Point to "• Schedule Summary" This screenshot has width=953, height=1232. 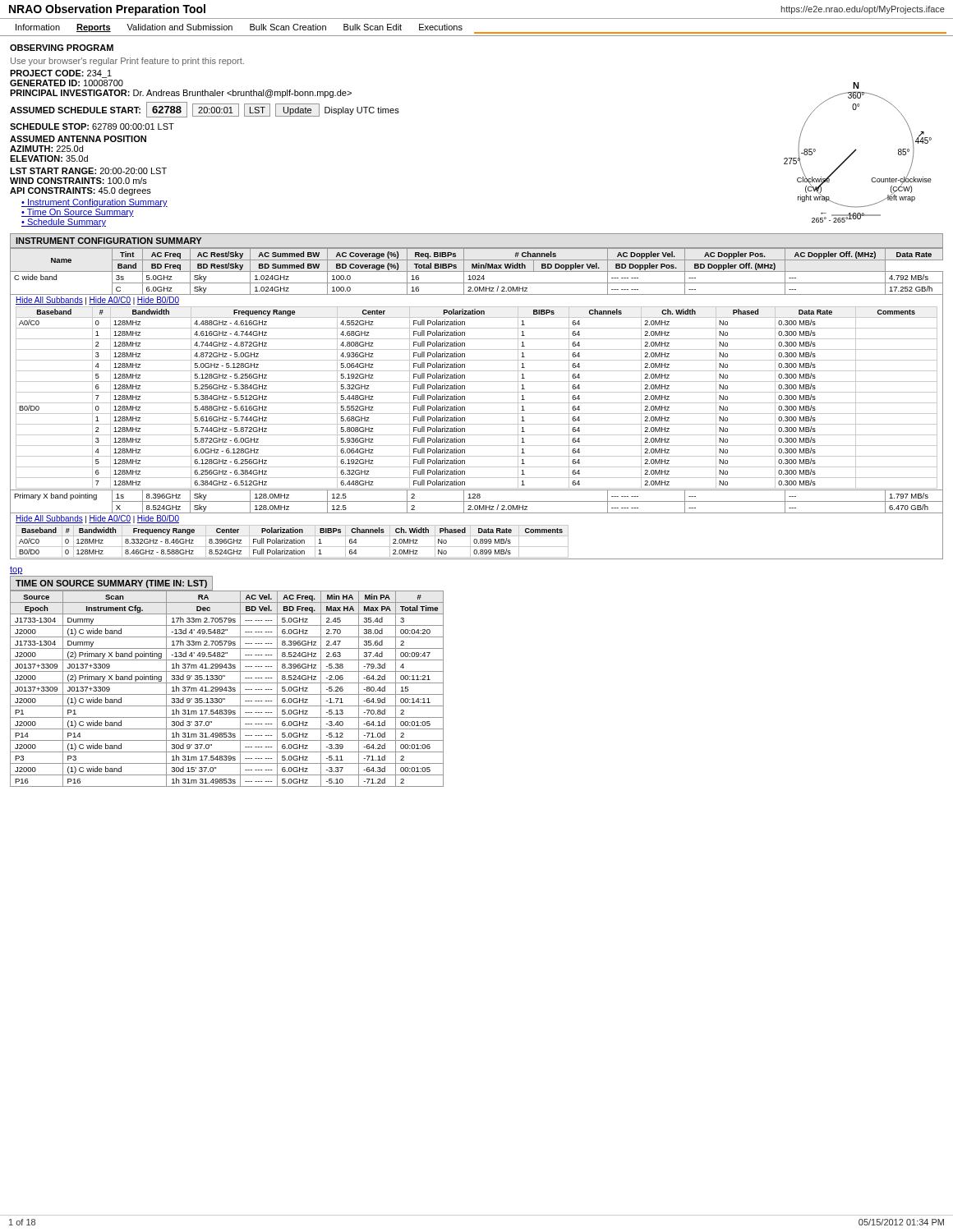[64, 222]
